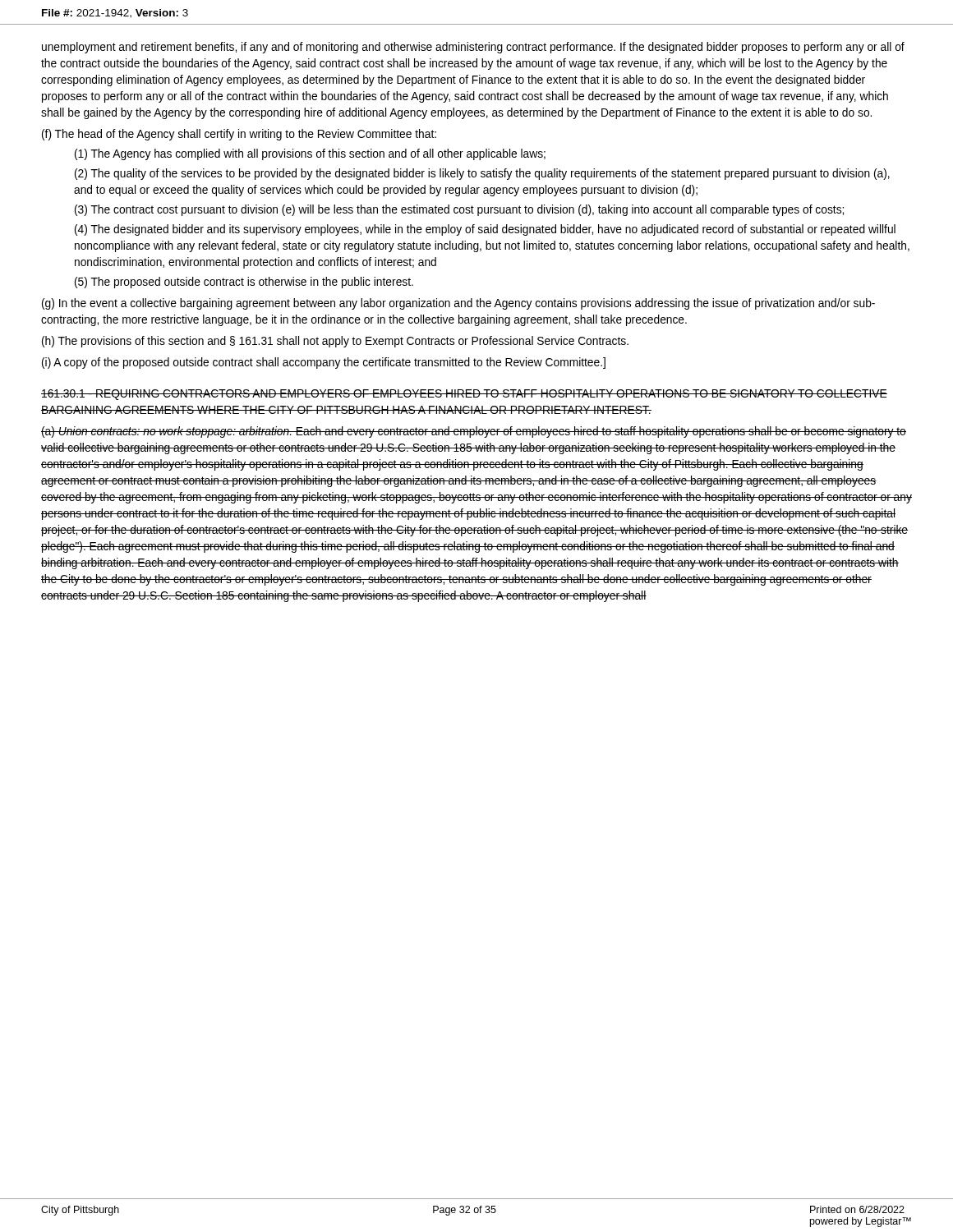Find the block on this page that starts "(5) The proposed"
Screen dimensions: 1232x953
click(x=244, y=282)
